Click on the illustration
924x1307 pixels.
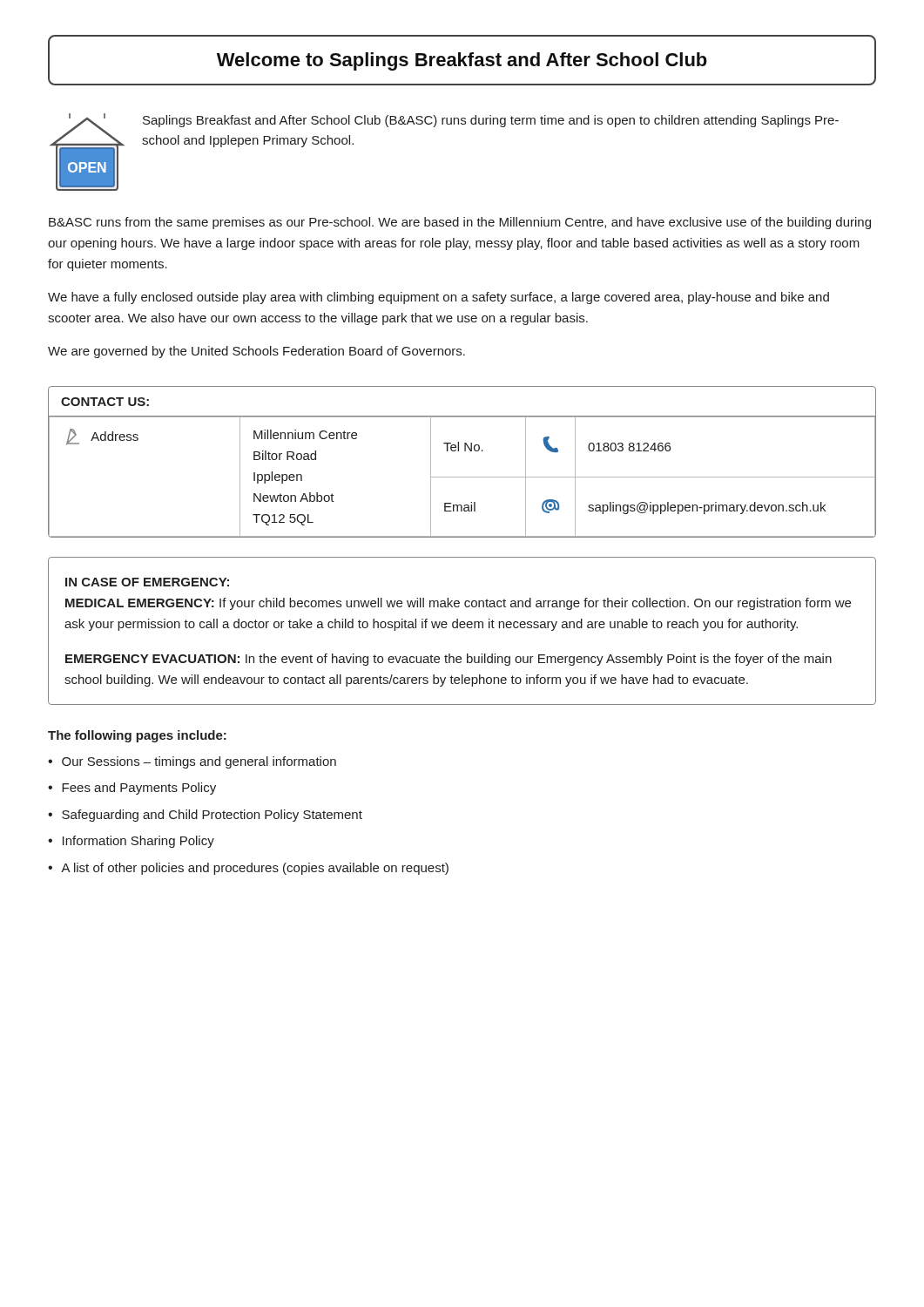[87, 158]
